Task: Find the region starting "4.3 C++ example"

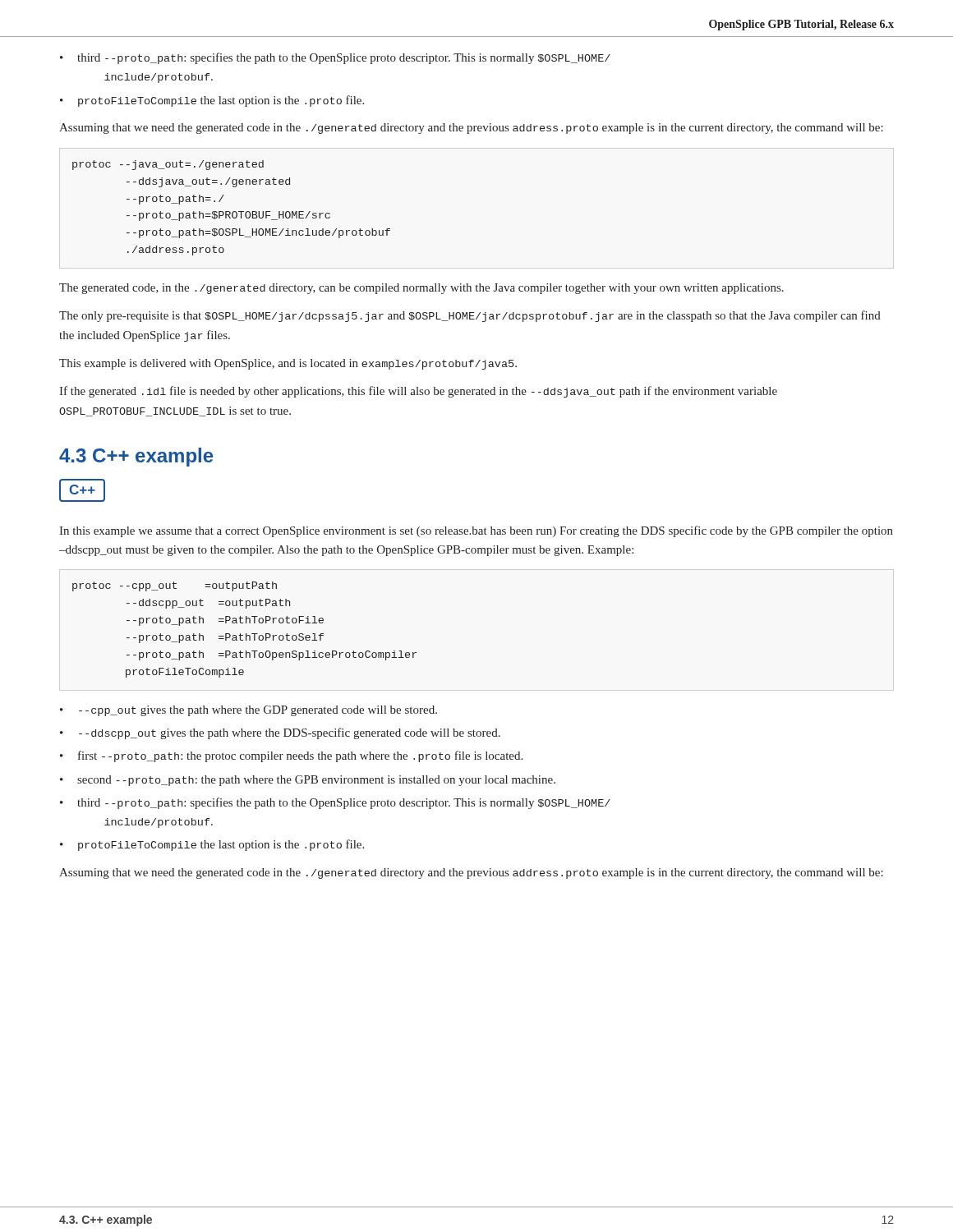Action: click(x=136, y=455)
